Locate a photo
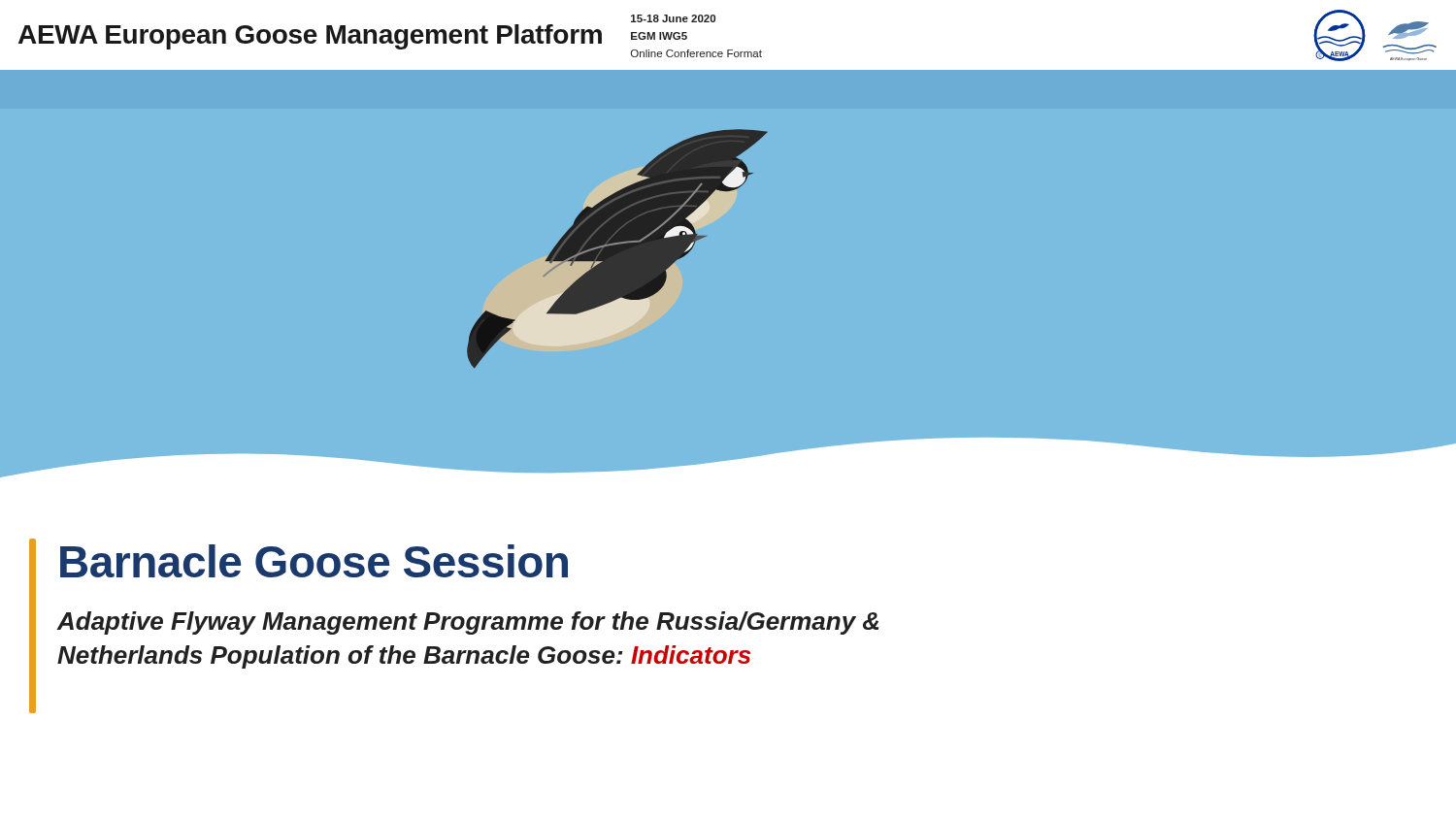The width and height of the screenshot is (1456, 819). pyautogui.click(x=728, y=291)
